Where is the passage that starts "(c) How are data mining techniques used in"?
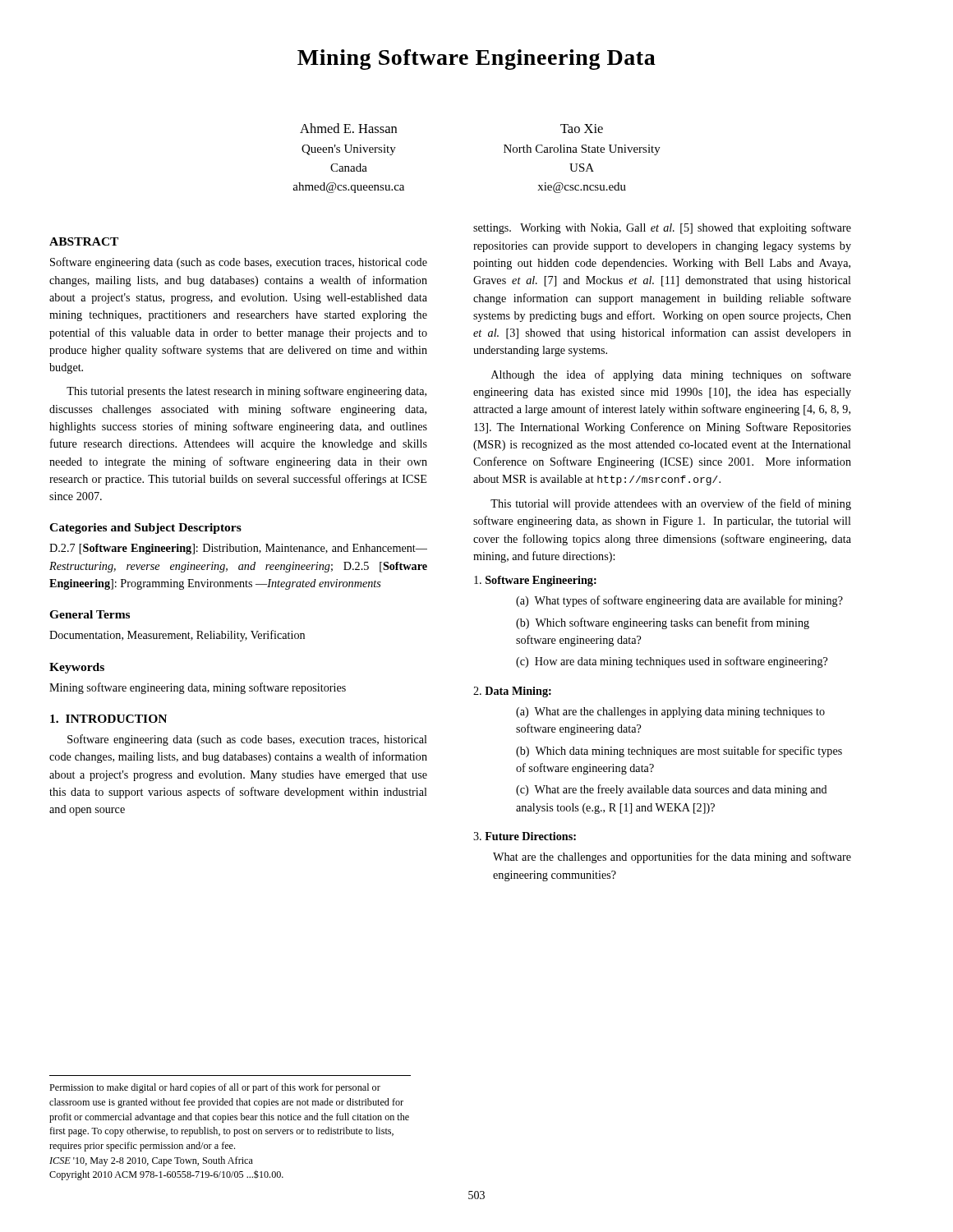 pos(672,661)
